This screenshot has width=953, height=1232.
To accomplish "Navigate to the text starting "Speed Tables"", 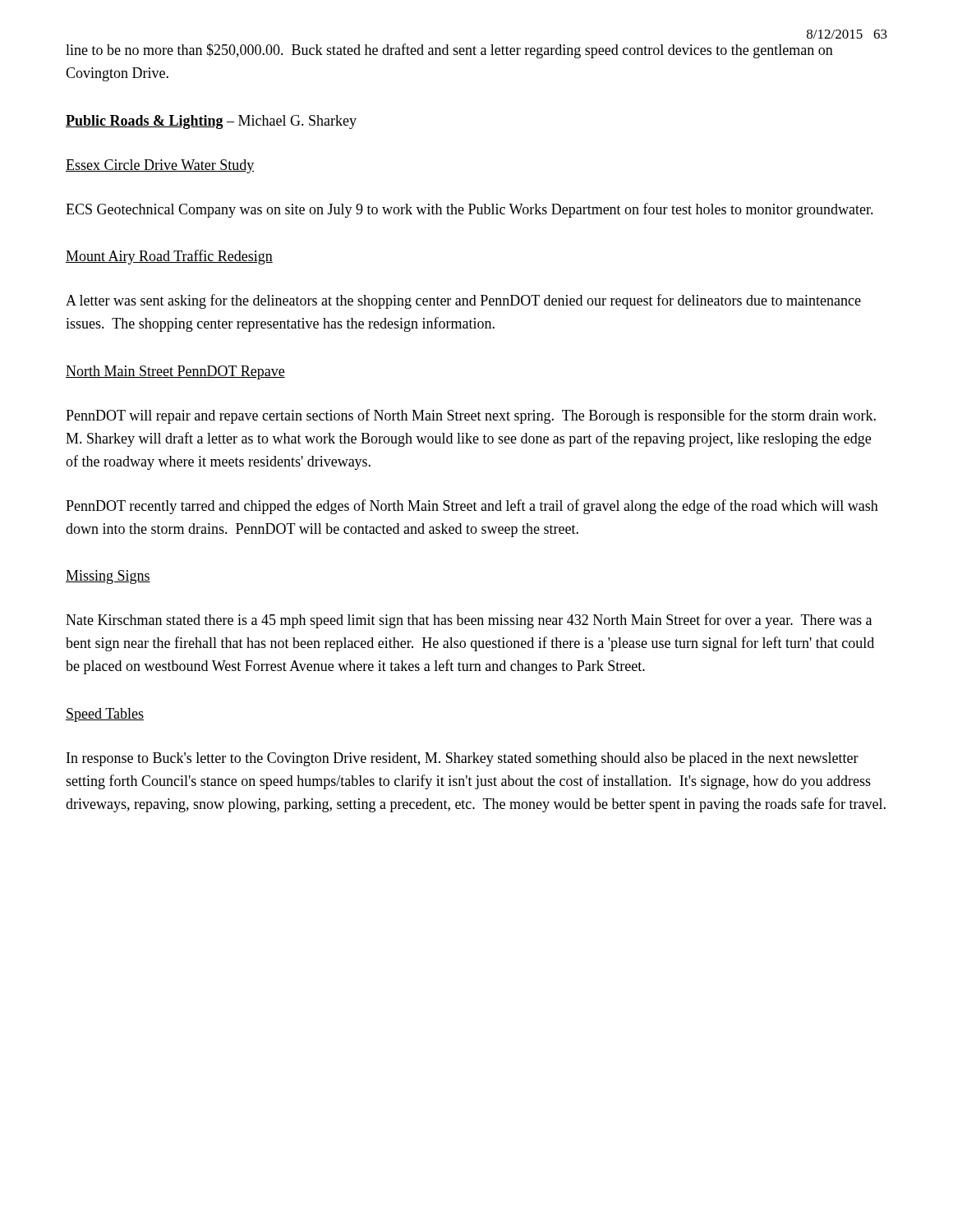I will tap(105, 714).
